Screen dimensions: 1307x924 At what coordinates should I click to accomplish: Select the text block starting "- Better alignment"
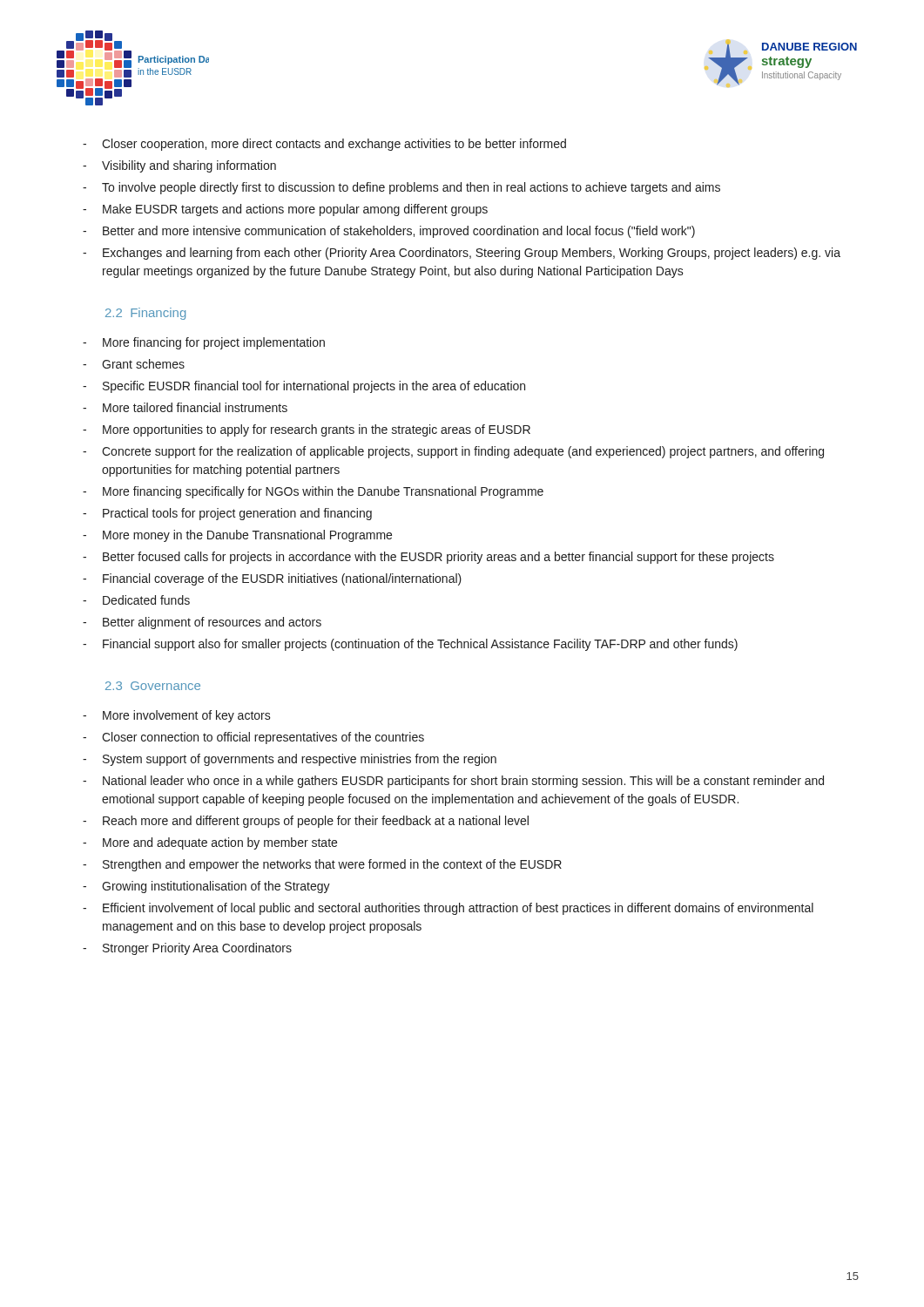202,623
